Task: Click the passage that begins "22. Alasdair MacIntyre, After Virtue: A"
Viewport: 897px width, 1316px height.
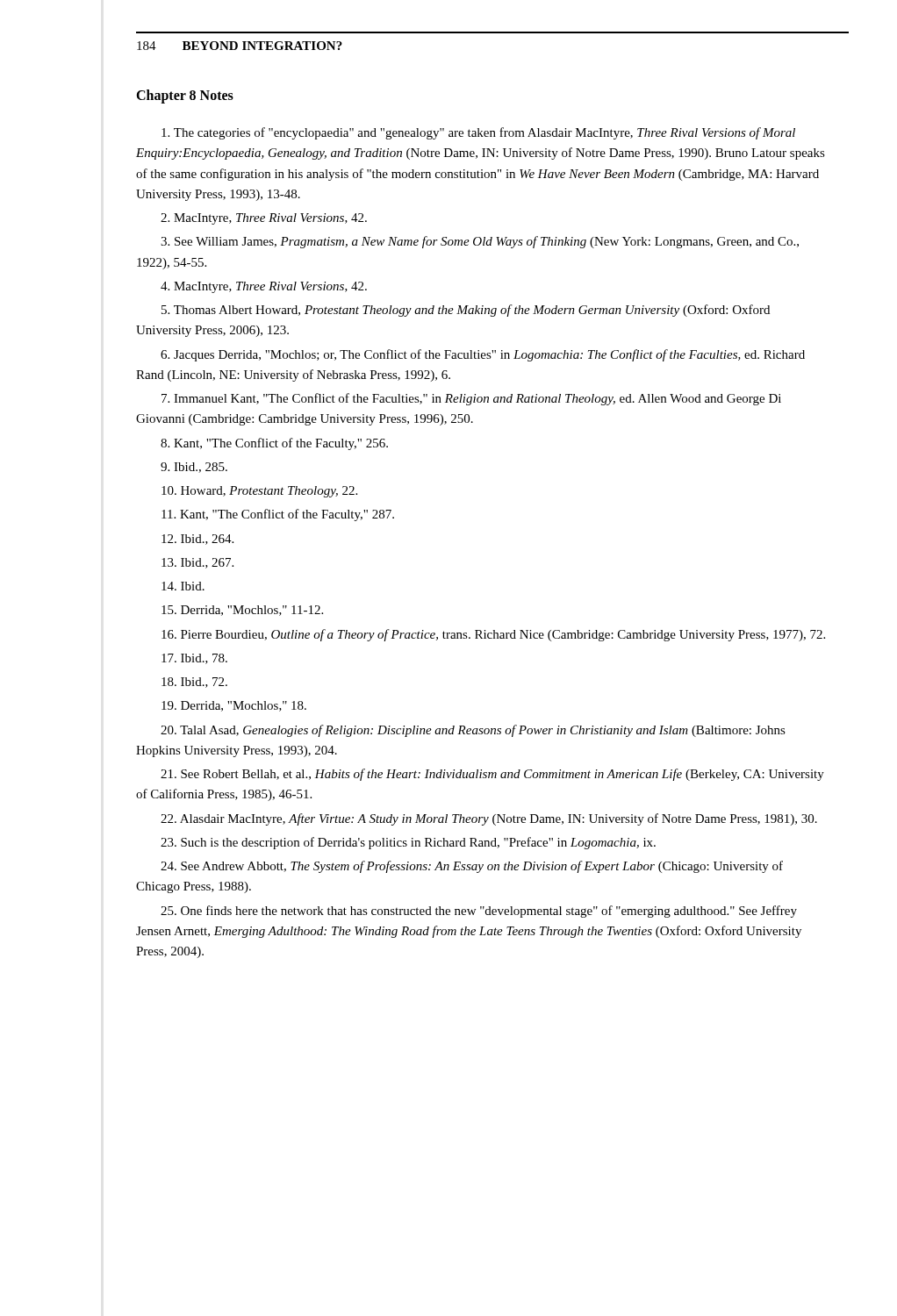Action: click(481, 819)
